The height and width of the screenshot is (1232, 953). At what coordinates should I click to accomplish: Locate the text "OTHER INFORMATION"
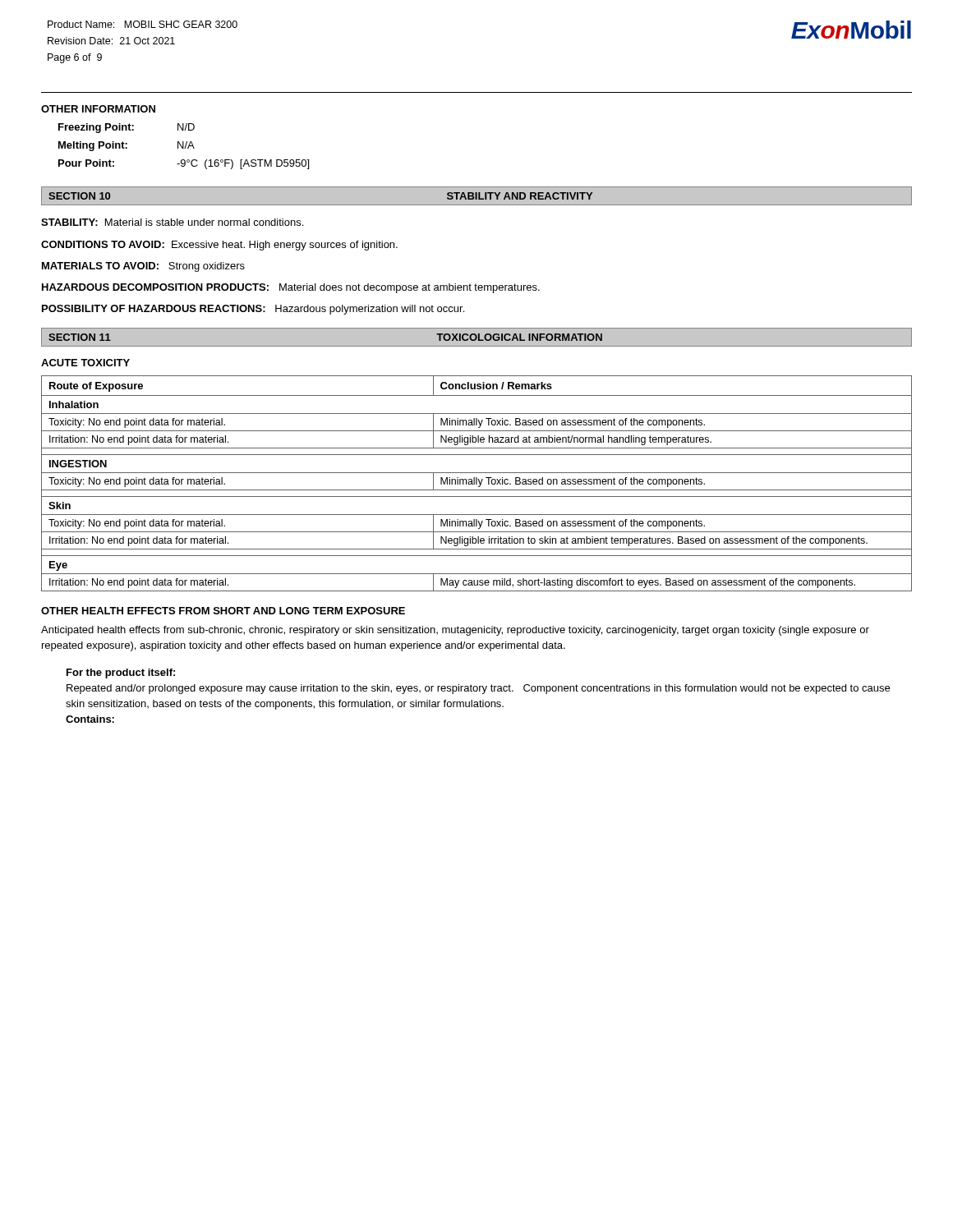coord(99,109)
